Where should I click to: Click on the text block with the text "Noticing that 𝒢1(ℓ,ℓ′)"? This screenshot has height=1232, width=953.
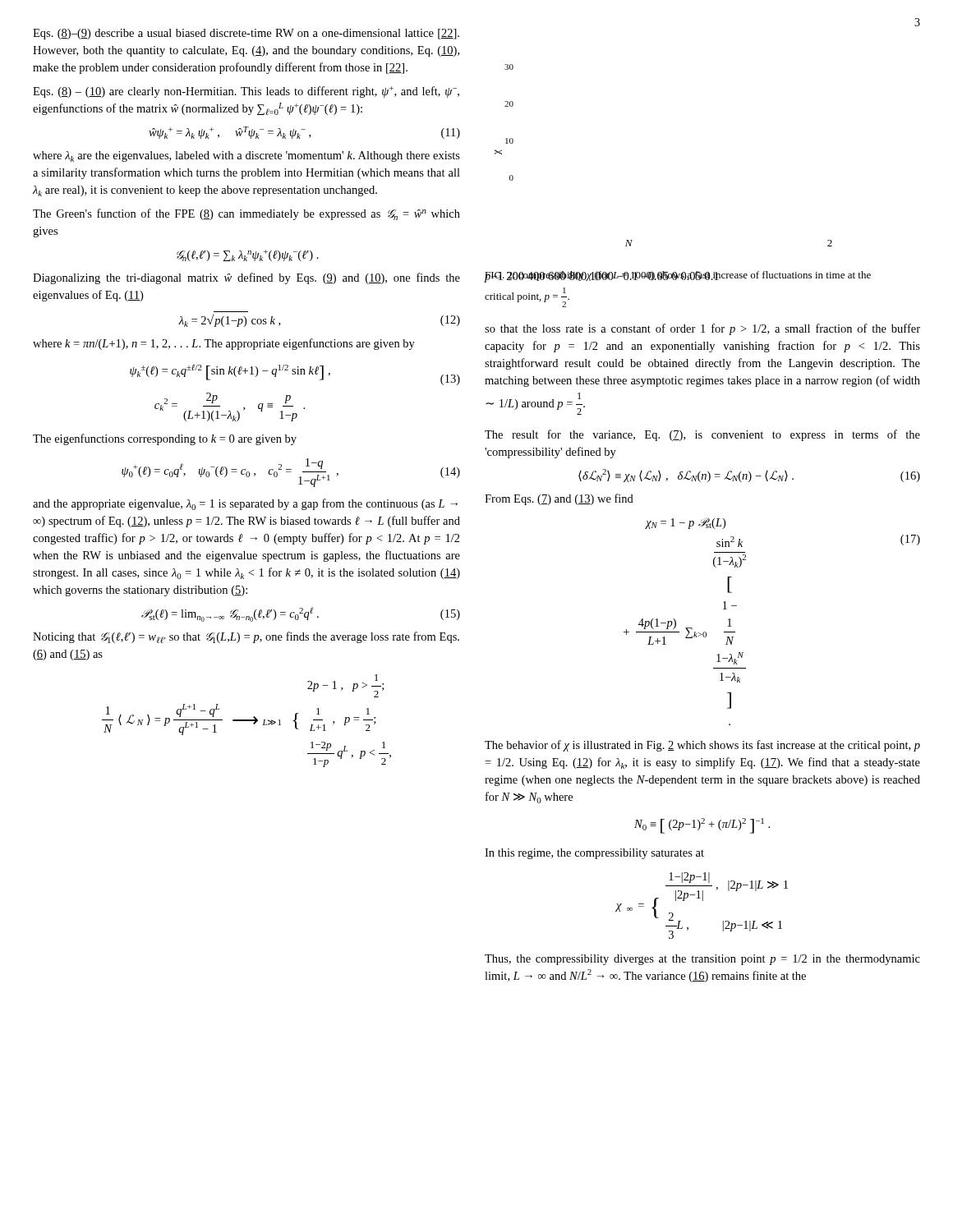click(246, 645)
